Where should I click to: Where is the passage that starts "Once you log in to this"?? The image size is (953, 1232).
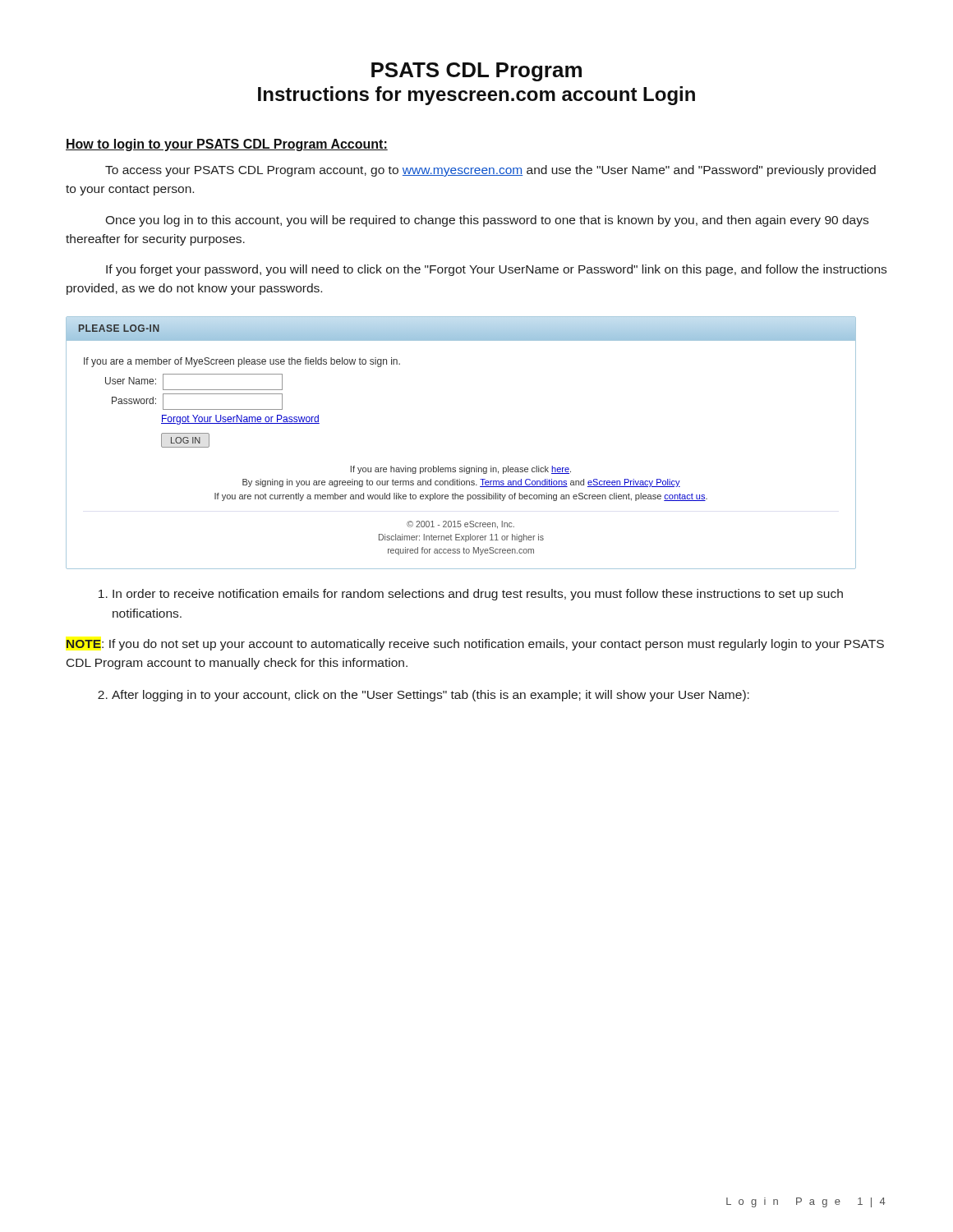(467, 228)
